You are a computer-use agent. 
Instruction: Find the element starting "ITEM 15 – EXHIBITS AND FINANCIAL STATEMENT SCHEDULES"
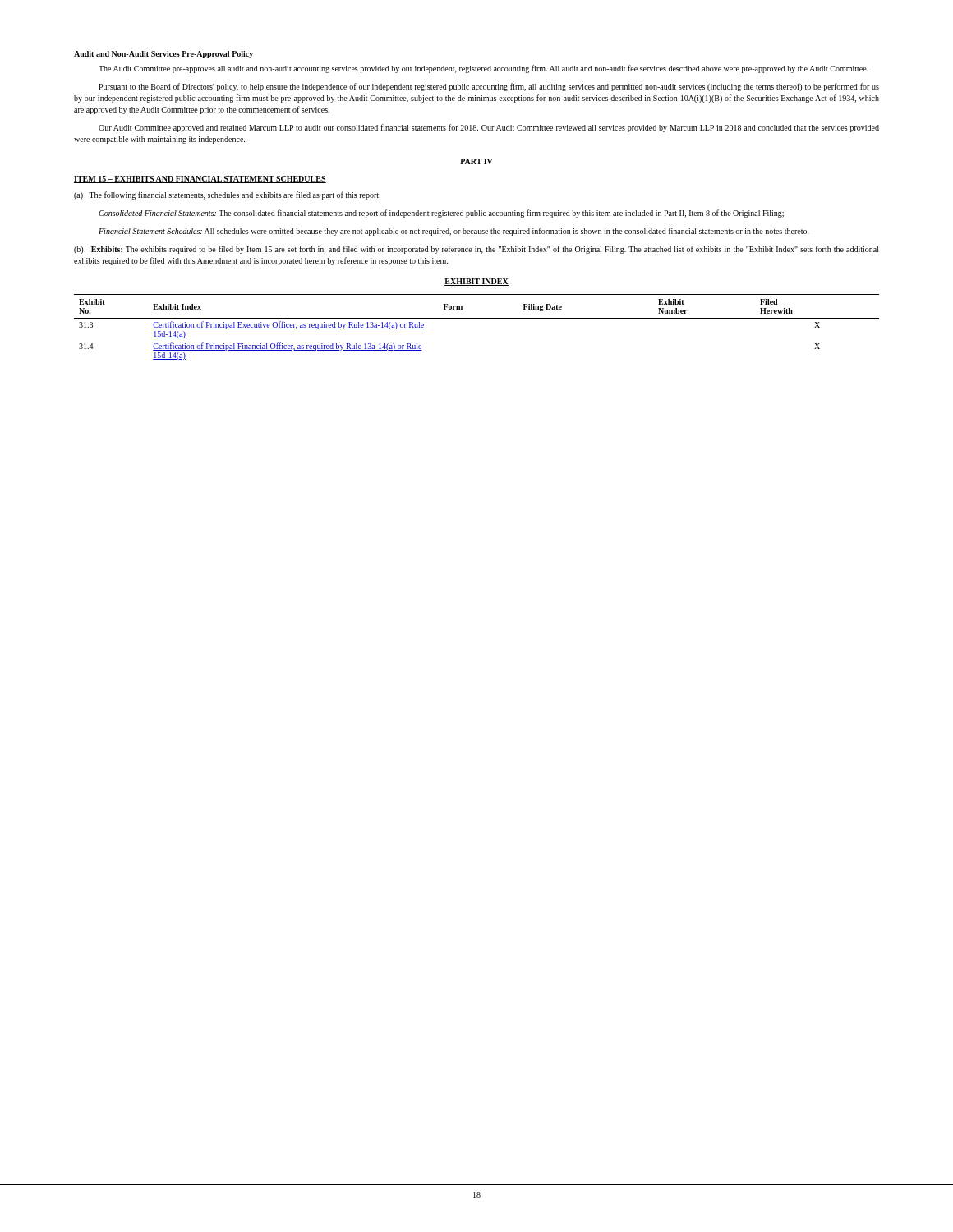coord(200,179)
